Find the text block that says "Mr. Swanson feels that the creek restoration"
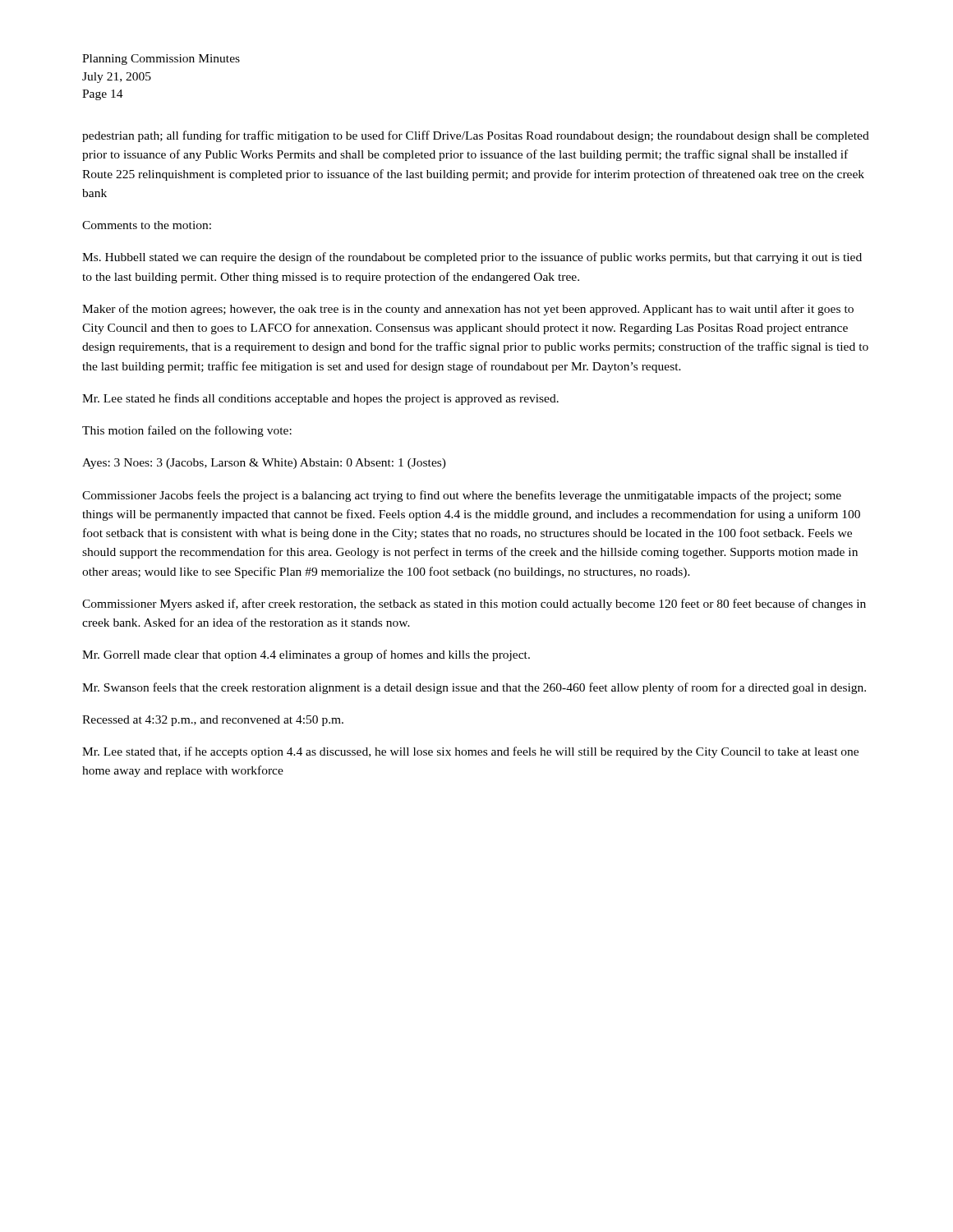 474,687
